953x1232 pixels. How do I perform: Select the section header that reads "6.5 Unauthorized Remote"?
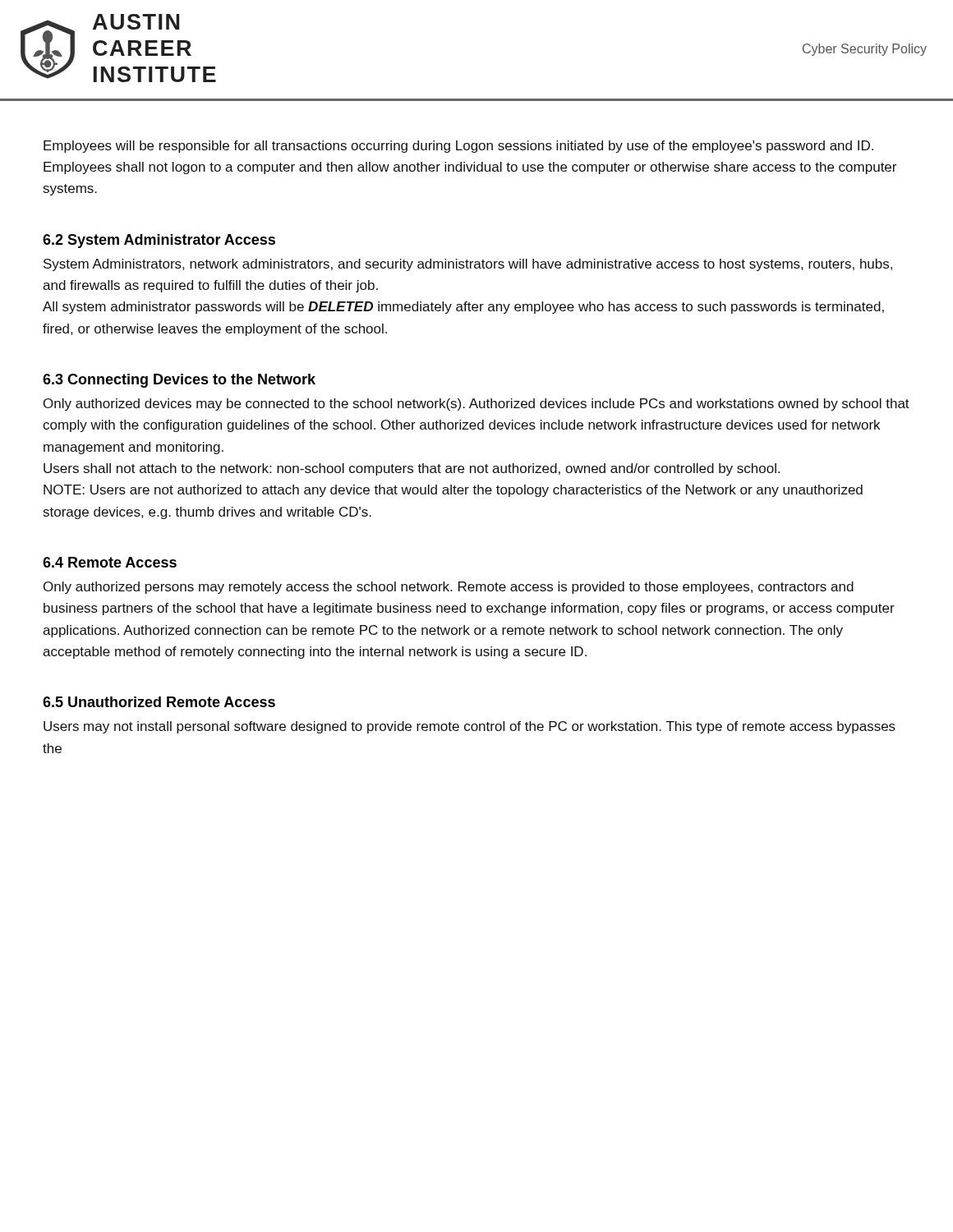pos(159,703)
